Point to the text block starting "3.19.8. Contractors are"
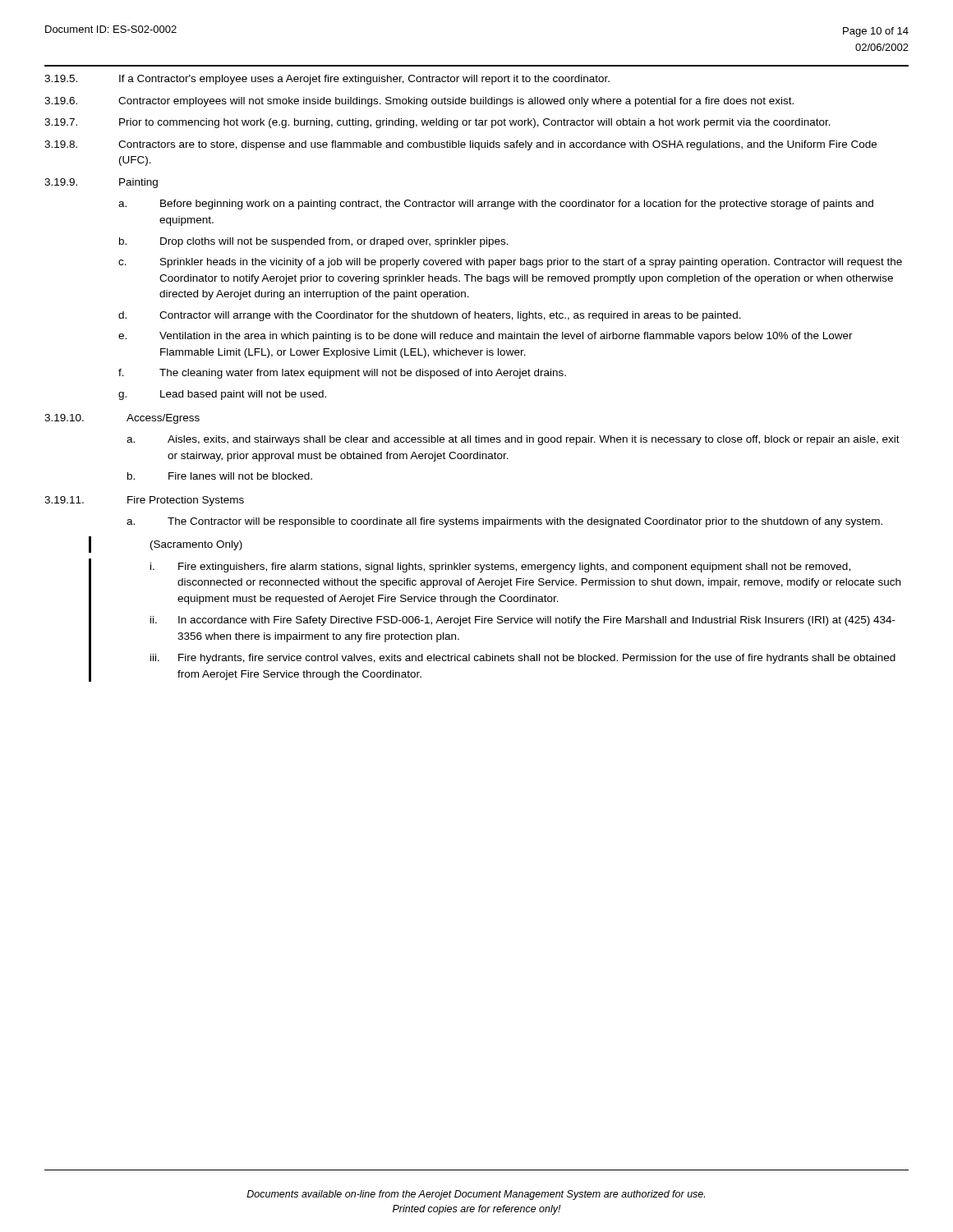The image size is (953, 1232). (476, 152)
